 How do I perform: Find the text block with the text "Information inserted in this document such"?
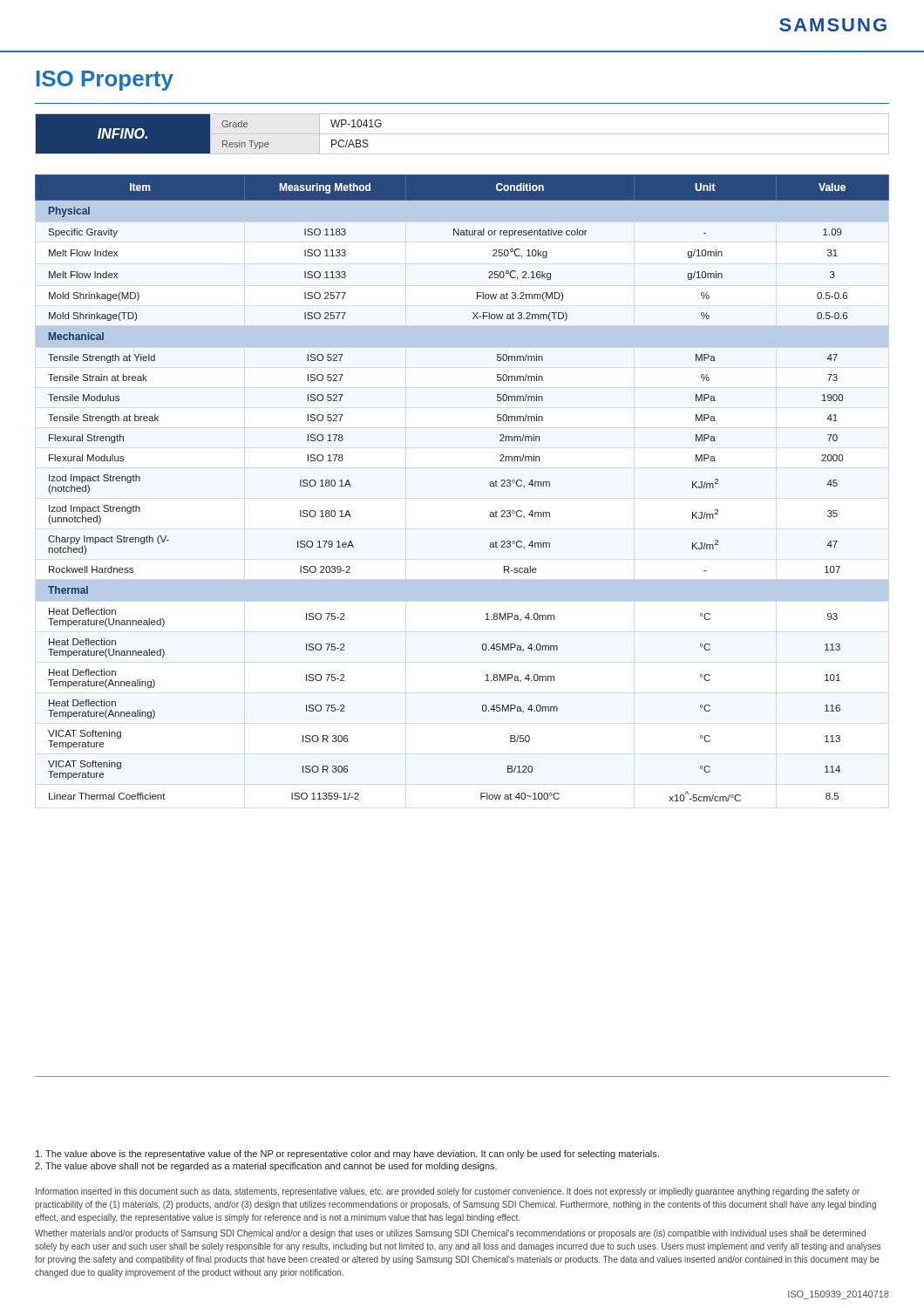click(462, 1232)
